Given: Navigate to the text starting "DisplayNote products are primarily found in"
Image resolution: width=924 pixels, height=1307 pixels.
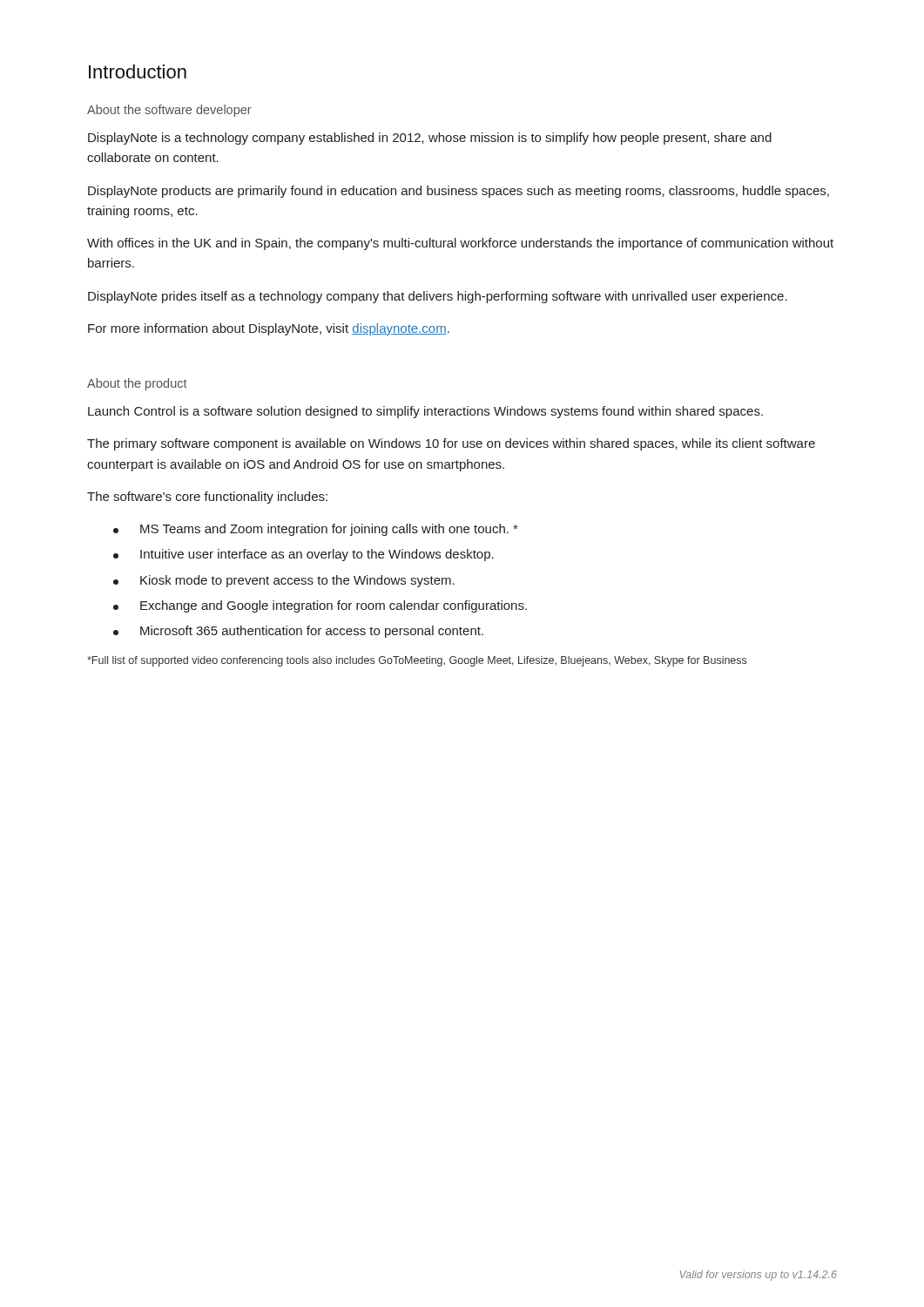Looking at the screenshot, I should pyautogui.click(x=459, y=200).
